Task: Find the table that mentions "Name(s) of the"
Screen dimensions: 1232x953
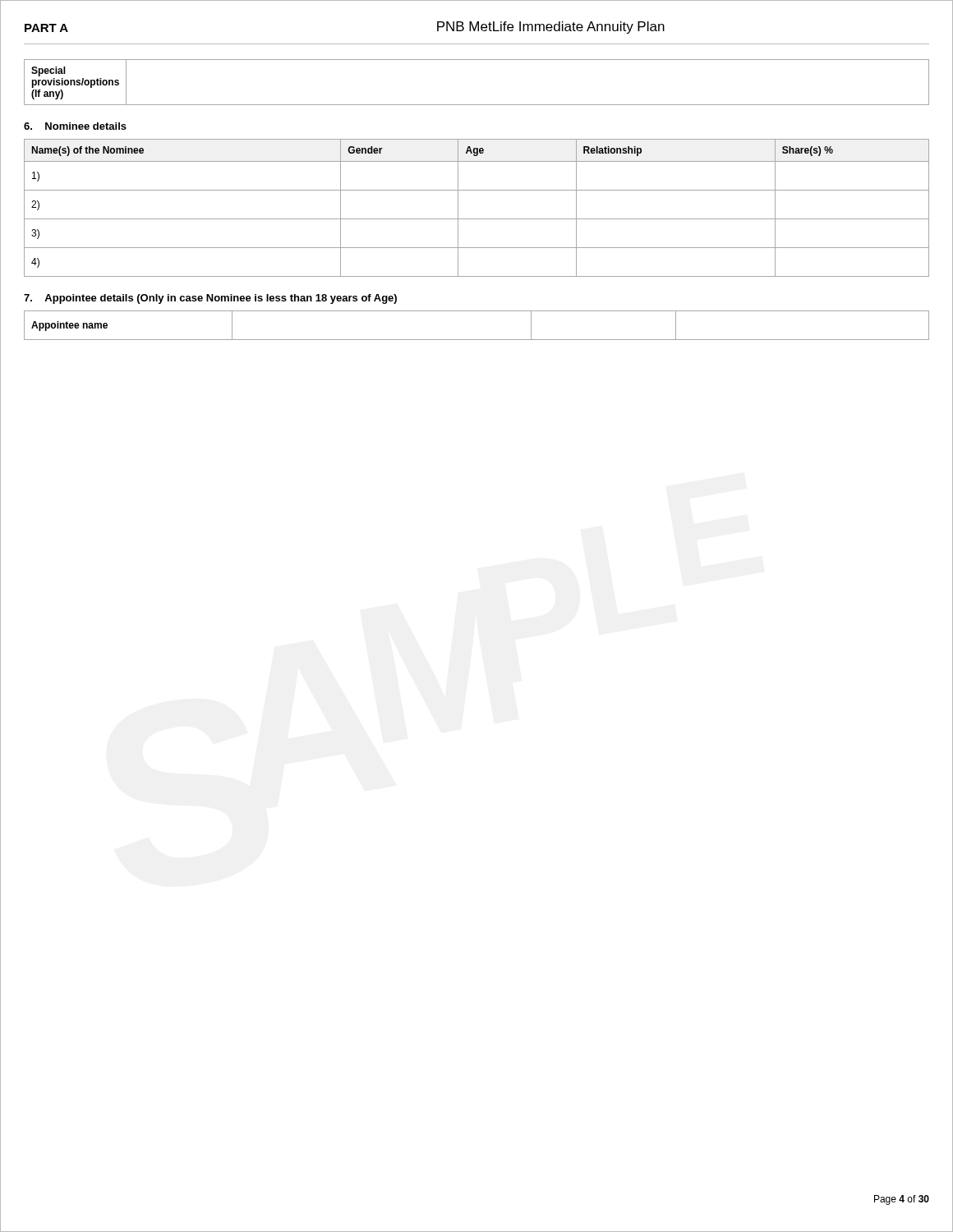Action: click(x=476, y=208)
